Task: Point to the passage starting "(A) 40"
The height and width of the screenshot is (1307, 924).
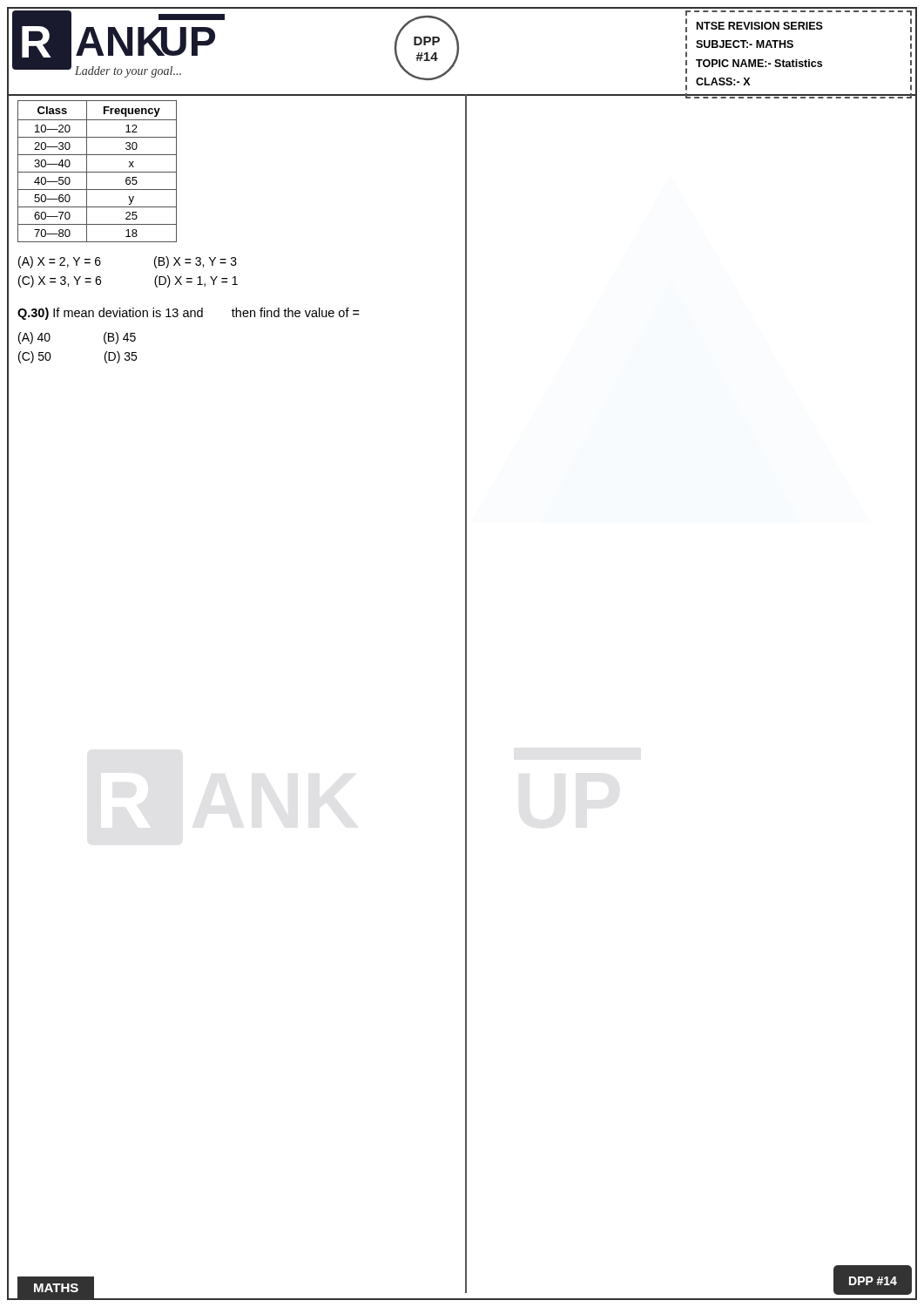Action: tap(34, 337)
